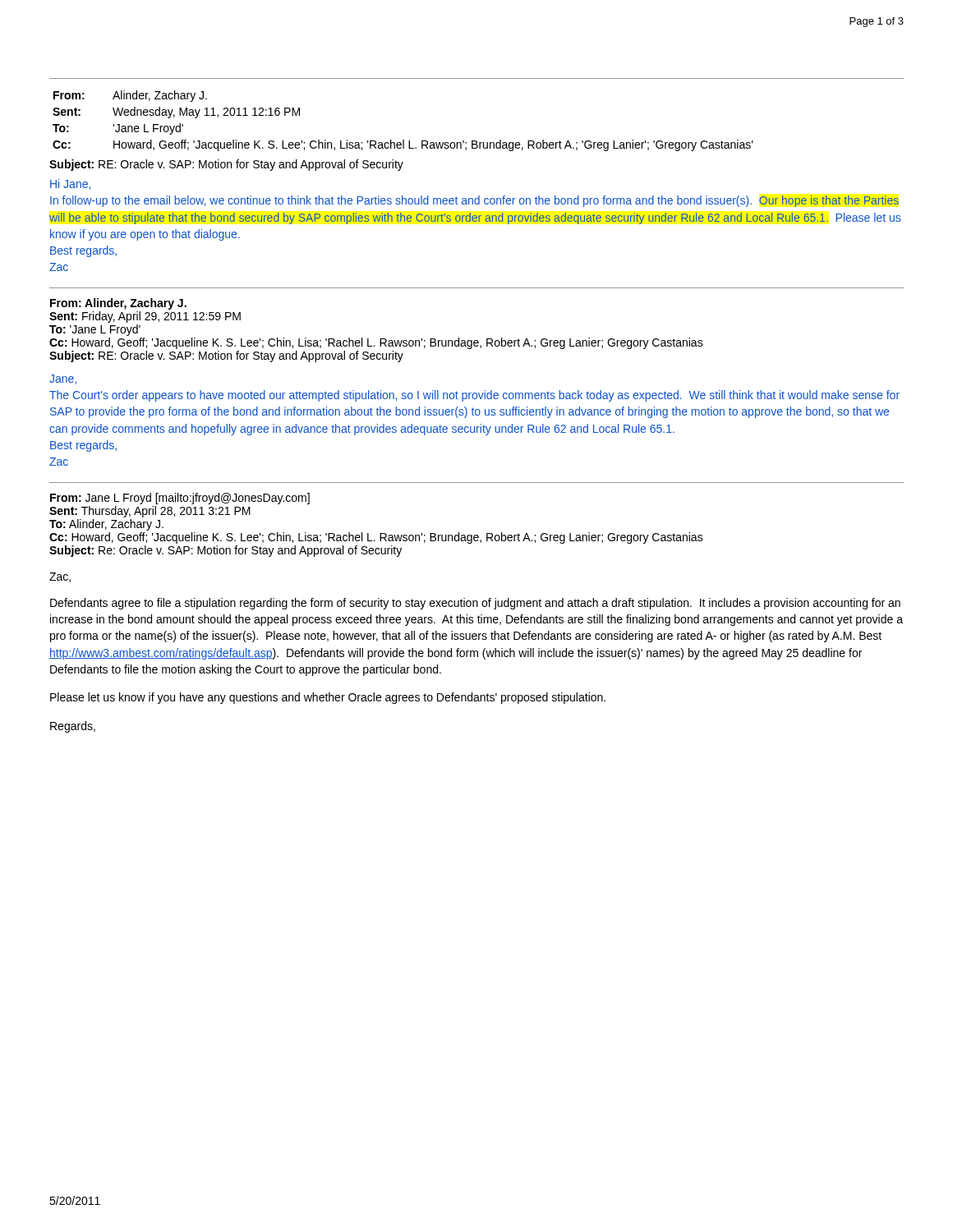The image size is (953, 1232).
Task: Click on the text block with the text "Hi Jane, In follow-up to the email below,"
Action: pyautogui.click(x=475, y=226)
